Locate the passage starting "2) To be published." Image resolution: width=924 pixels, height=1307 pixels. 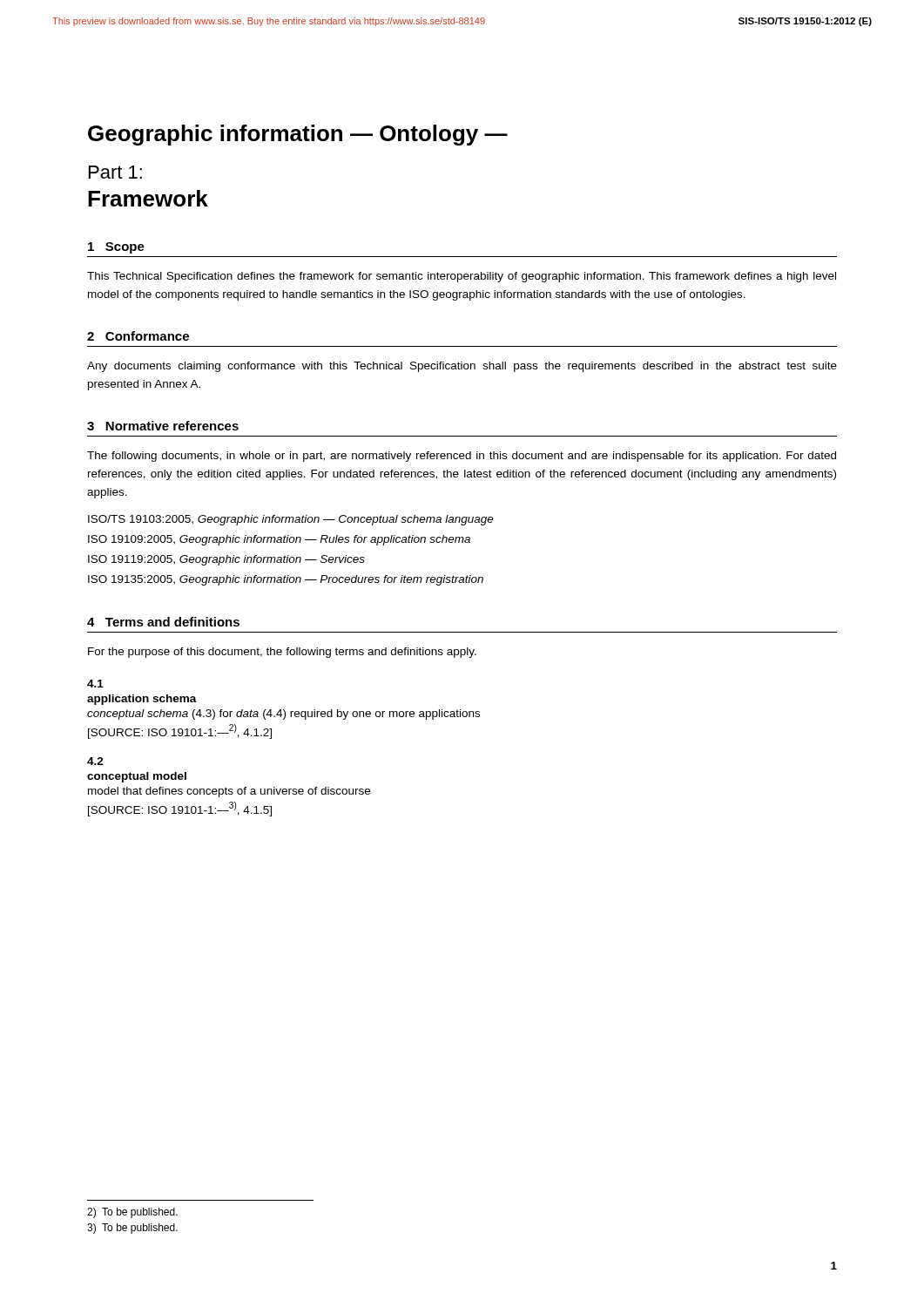tap(133, 1212)
